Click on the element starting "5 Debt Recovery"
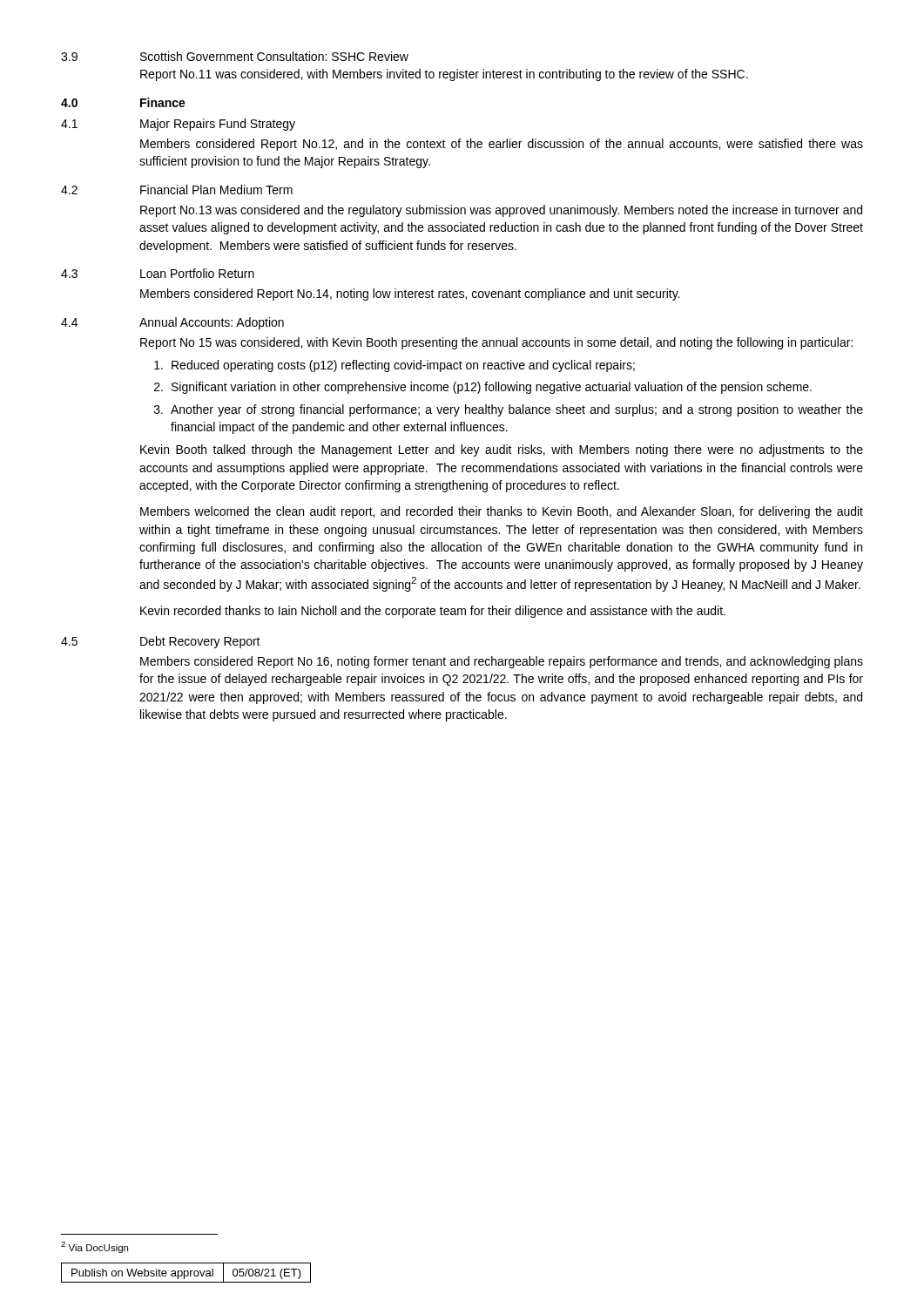 pyautogui.click(x=462, y=678)
